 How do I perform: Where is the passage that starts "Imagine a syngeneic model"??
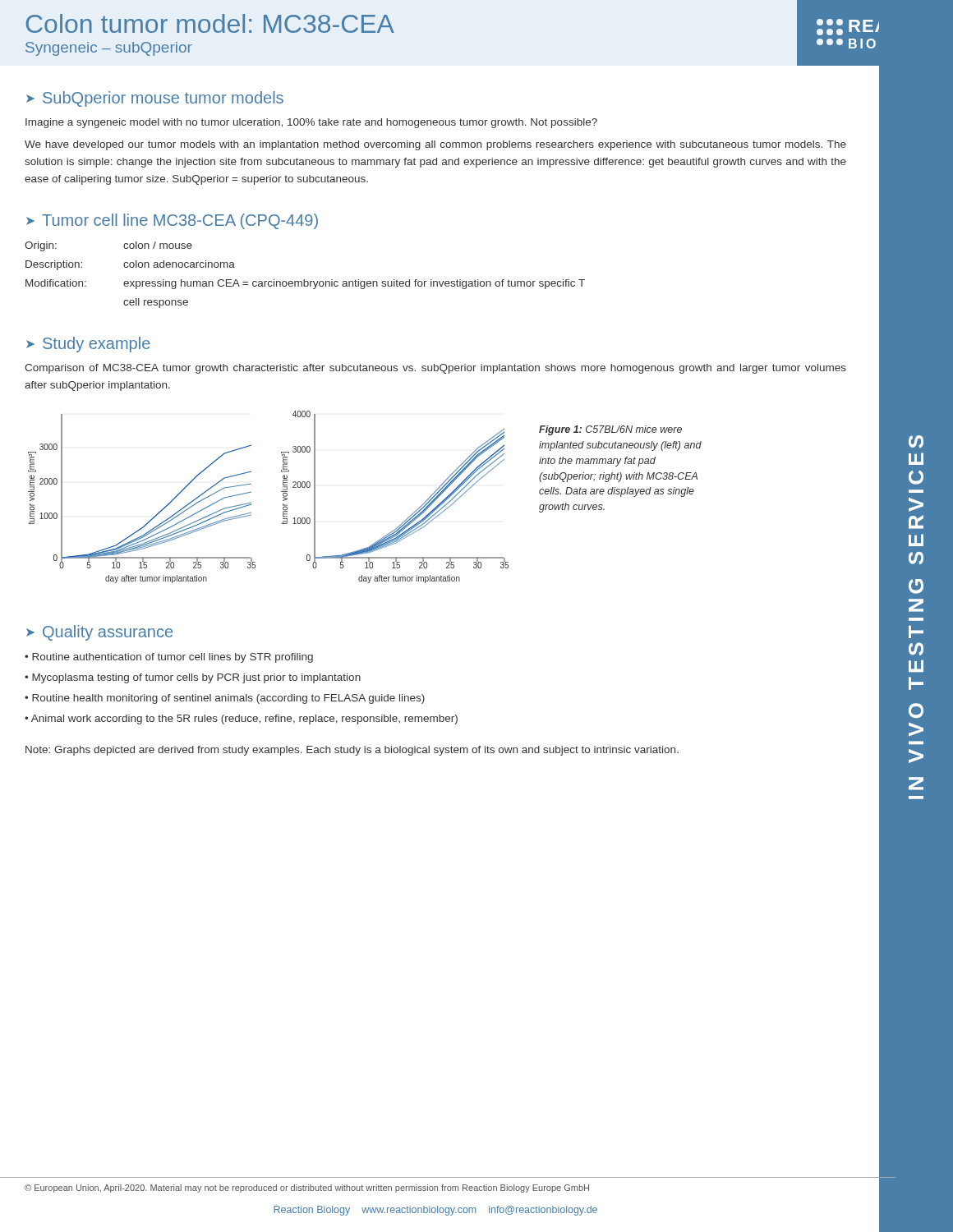311,122
